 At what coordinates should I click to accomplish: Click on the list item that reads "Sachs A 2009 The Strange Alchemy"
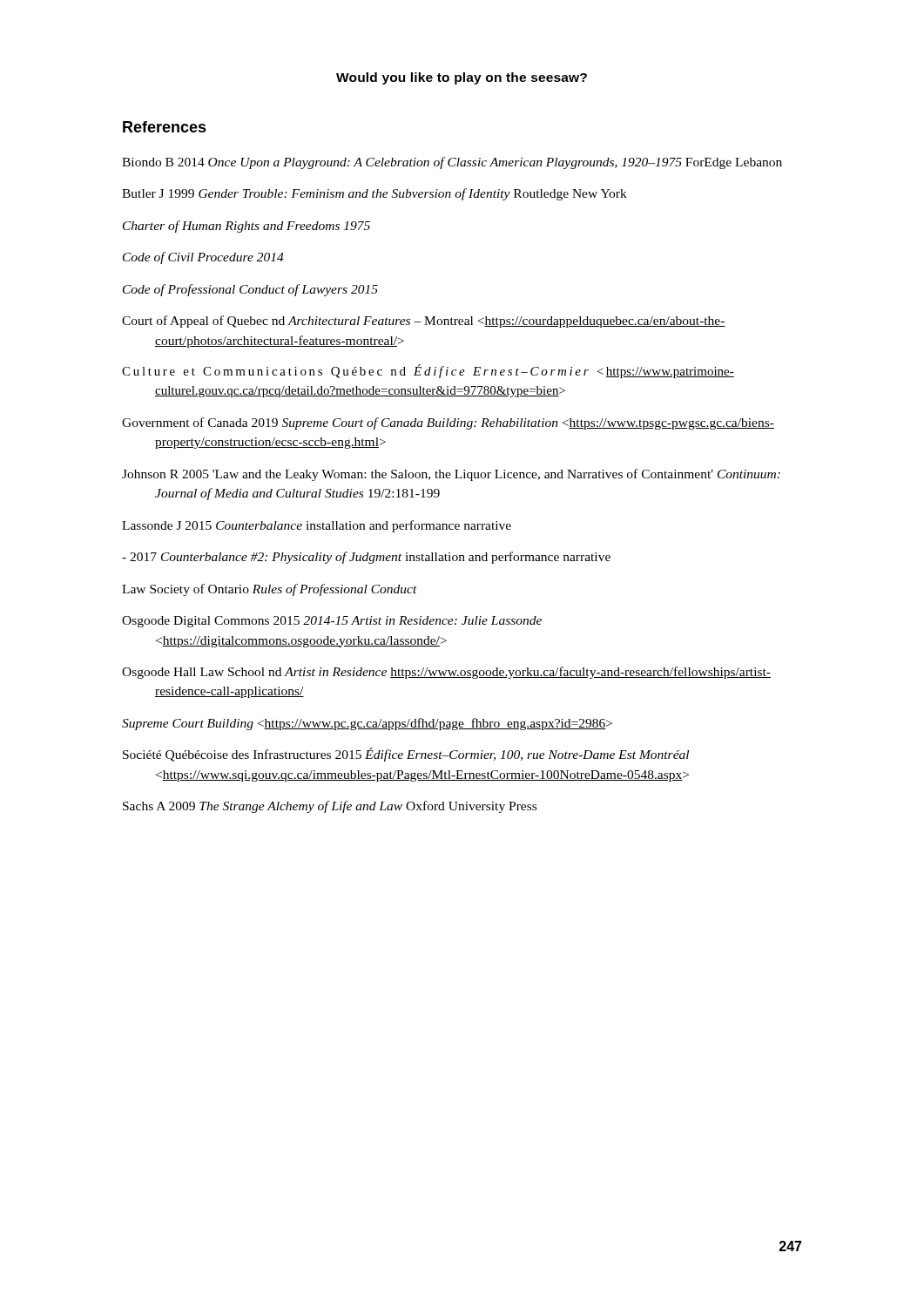(330, 806)
